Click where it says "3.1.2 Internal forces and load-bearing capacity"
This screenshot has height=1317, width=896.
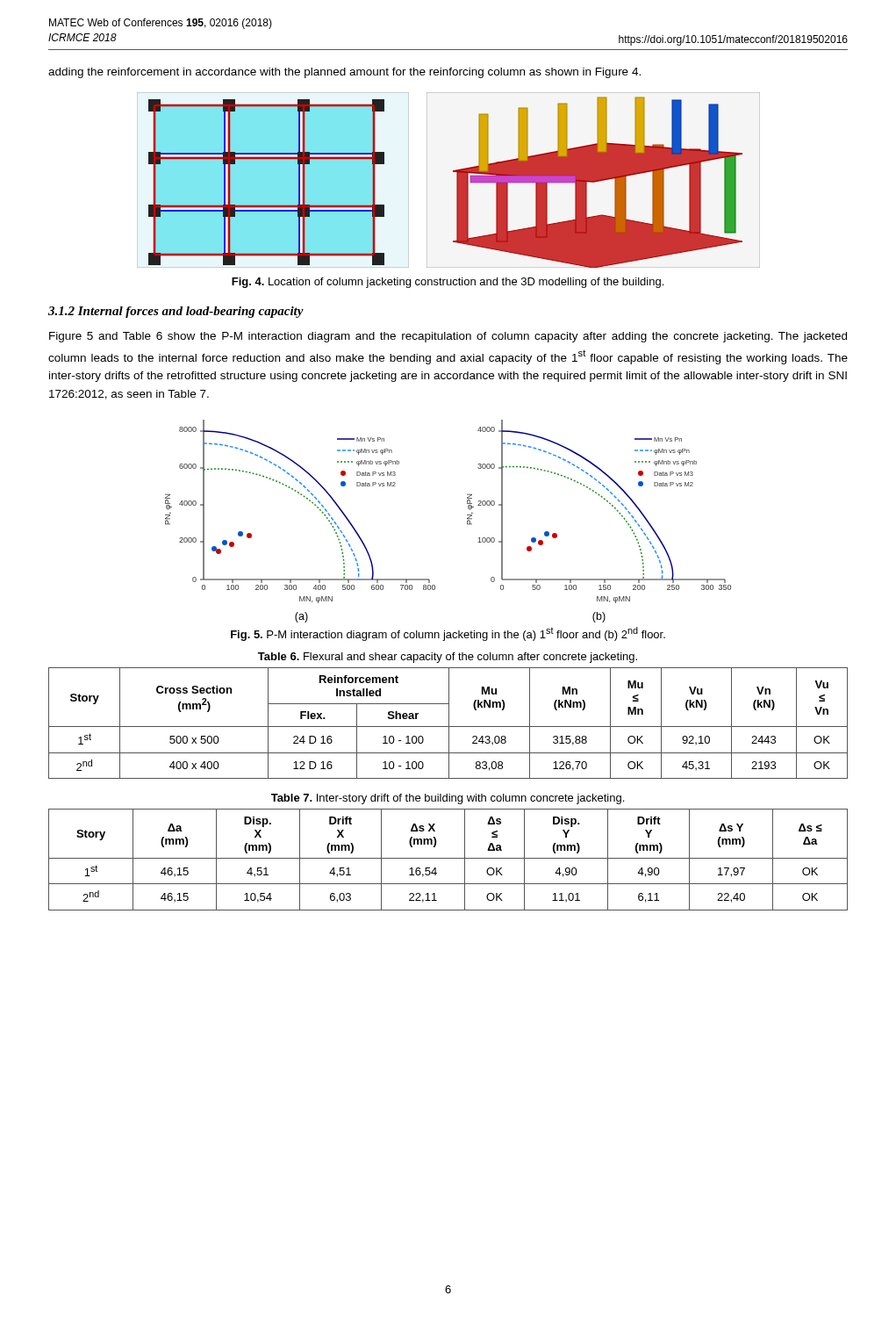coord(176,311)
